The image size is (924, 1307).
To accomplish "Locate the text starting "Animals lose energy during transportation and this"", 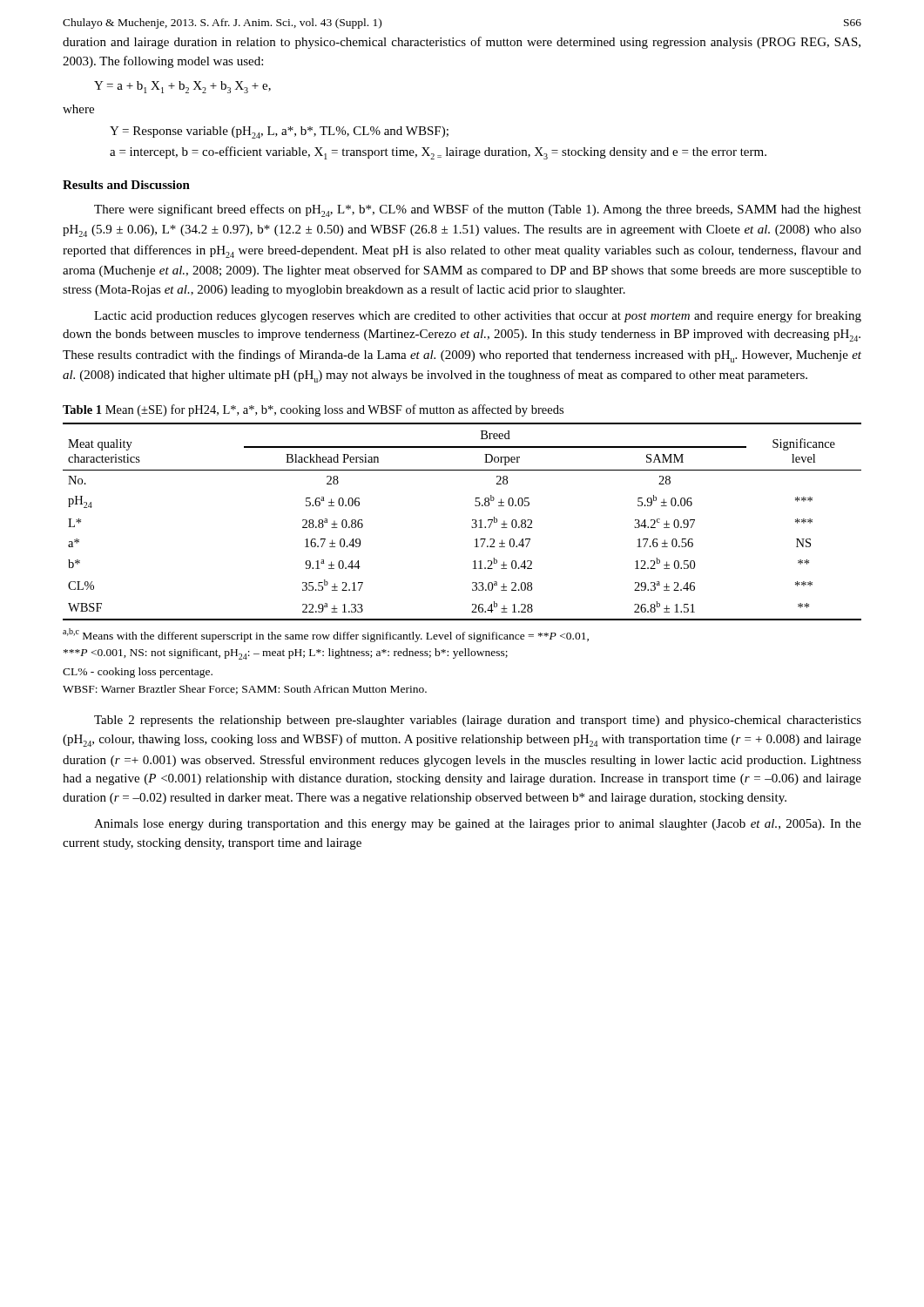I will [x=462, y=833].
